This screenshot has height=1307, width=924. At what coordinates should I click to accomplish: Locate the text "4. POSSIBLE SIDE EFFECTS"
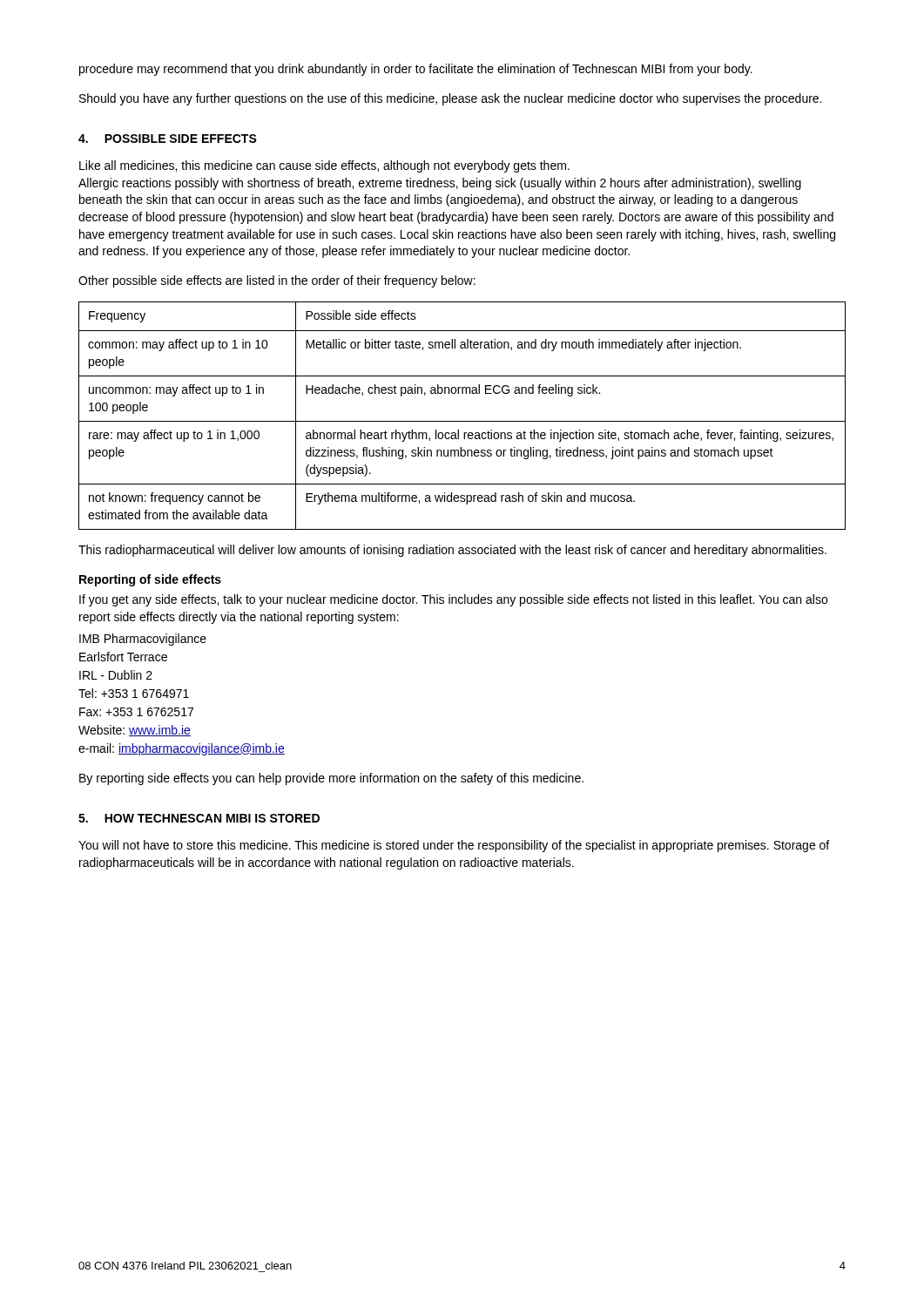168,139
